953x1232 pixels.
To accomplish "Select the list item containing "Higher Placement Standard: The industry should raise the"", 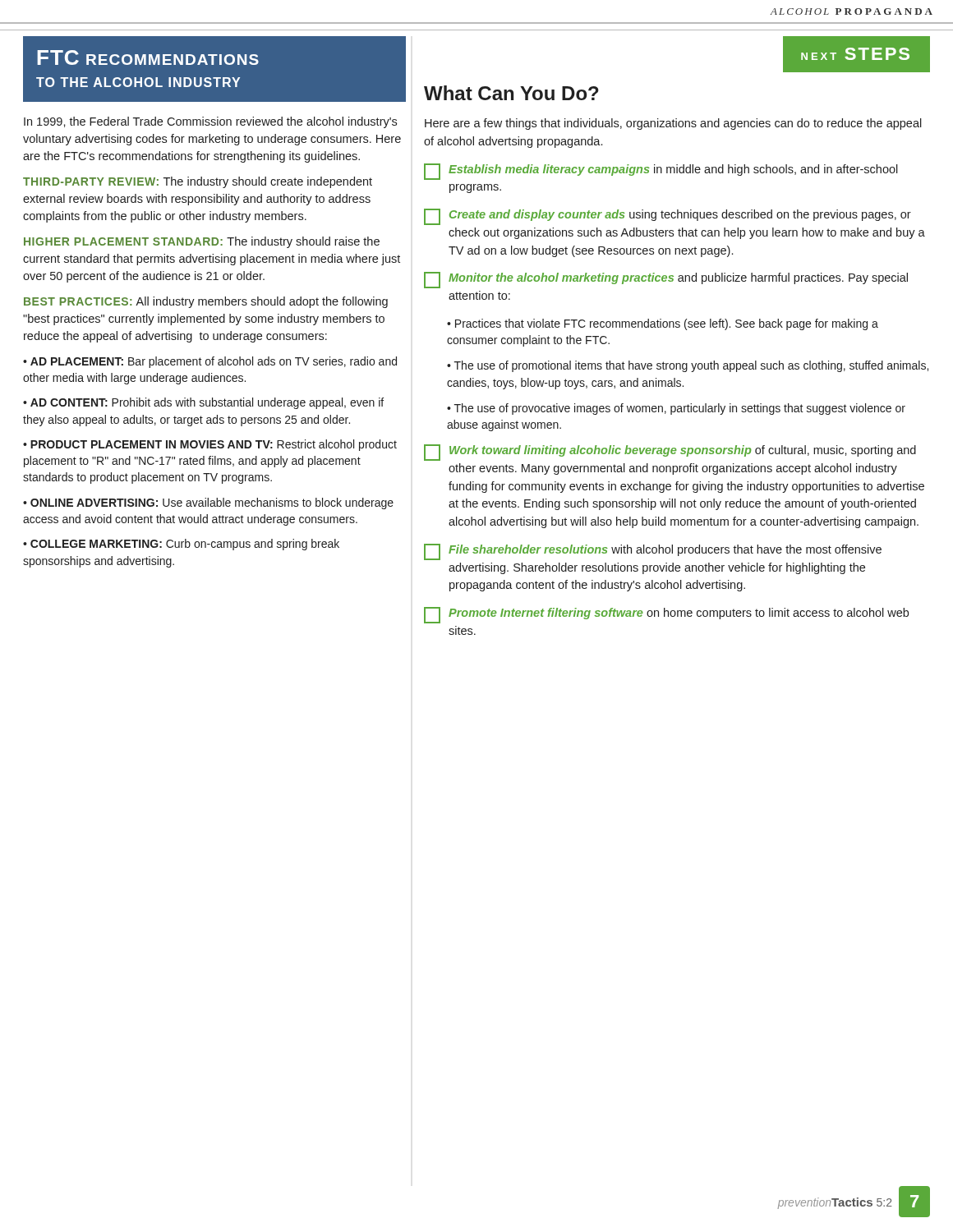I will [212, 258].
